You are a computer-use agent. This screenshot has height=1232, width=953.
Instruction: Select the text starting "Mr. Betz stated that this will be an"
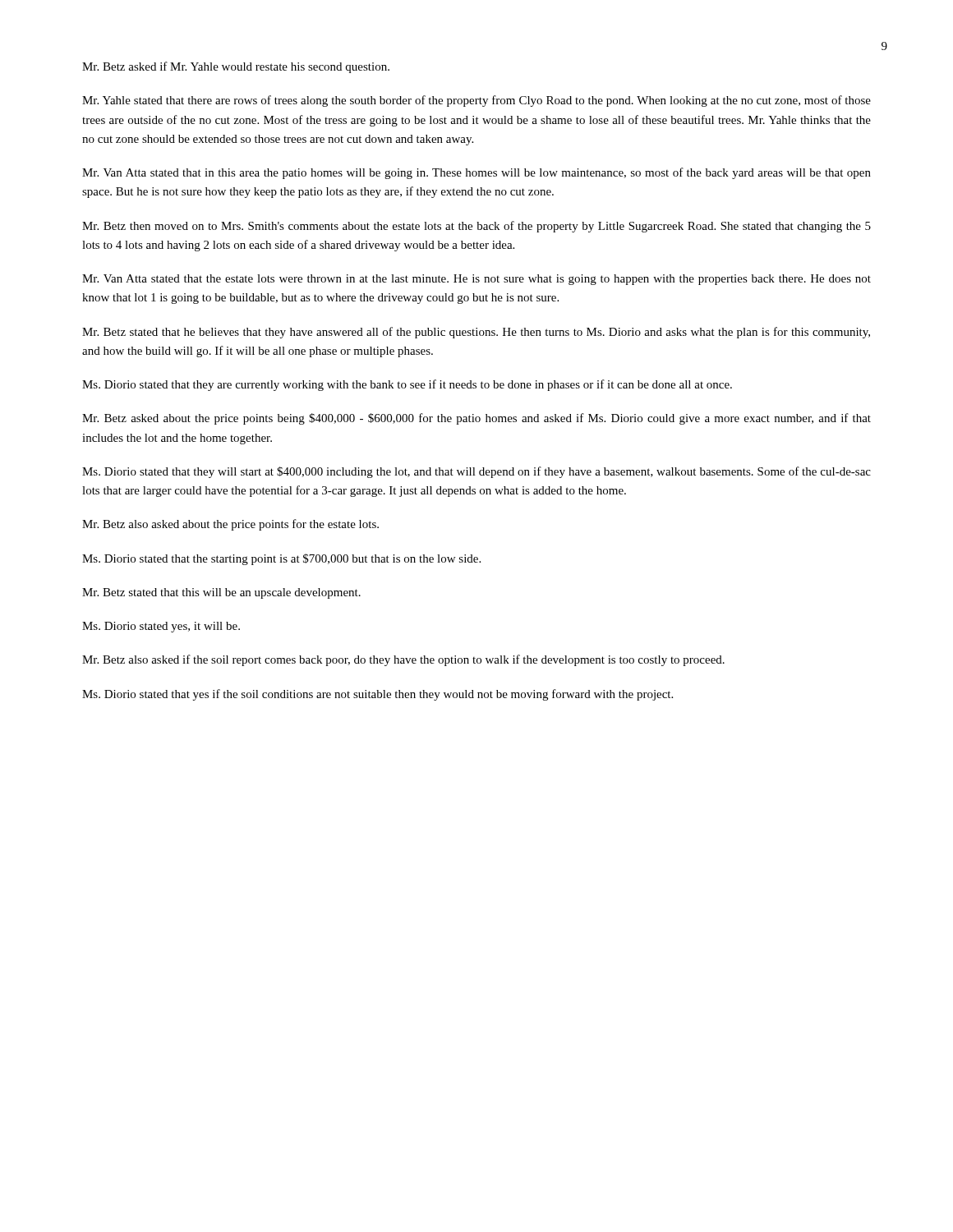pos(222,592)
